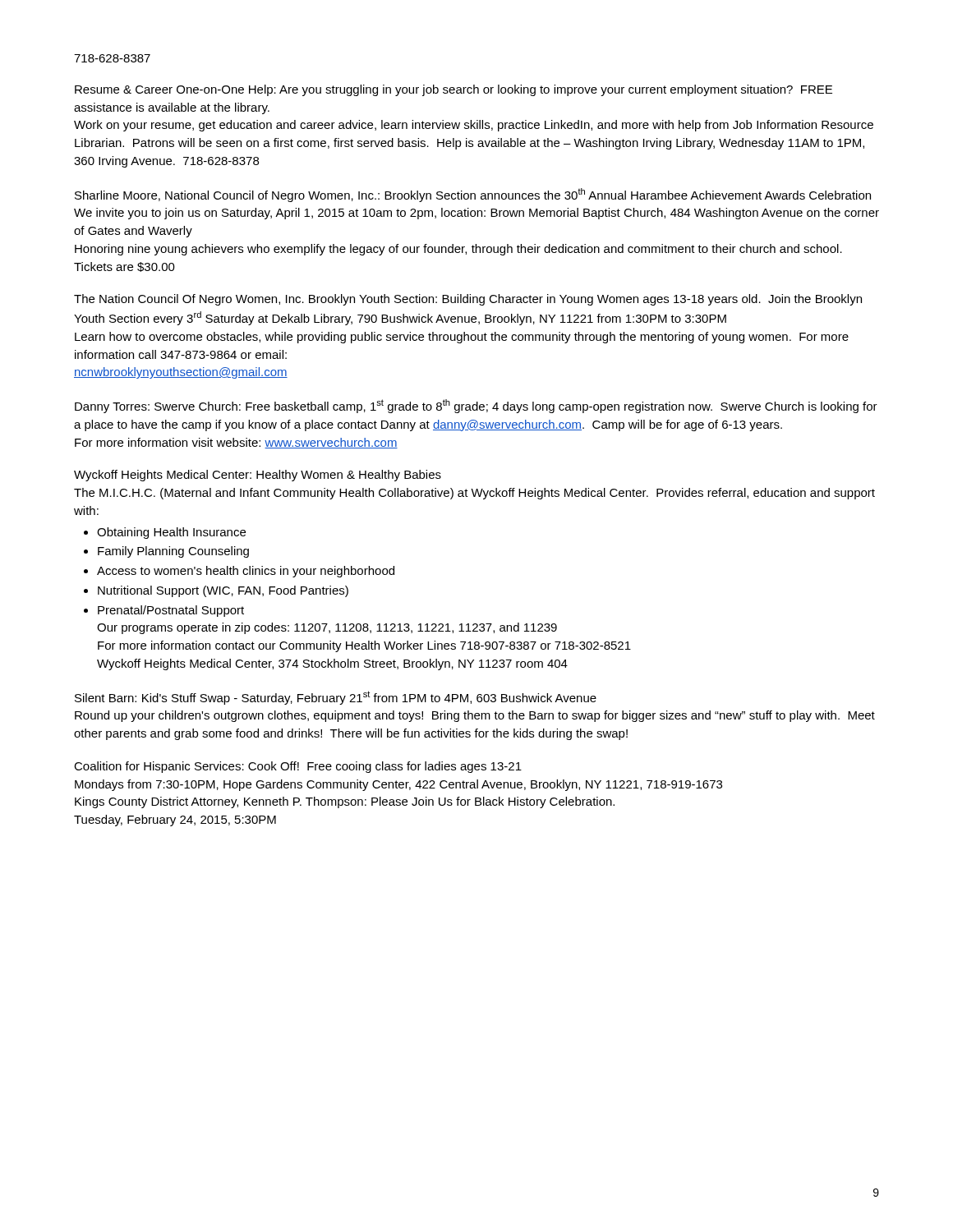Image resolution: width=953 pixels, height=1232 pixels.
Task: Find the list item that reads "Nutritional Support (WIC, FAN, Food Pantries)"
Action: click(x=223, y=590)
